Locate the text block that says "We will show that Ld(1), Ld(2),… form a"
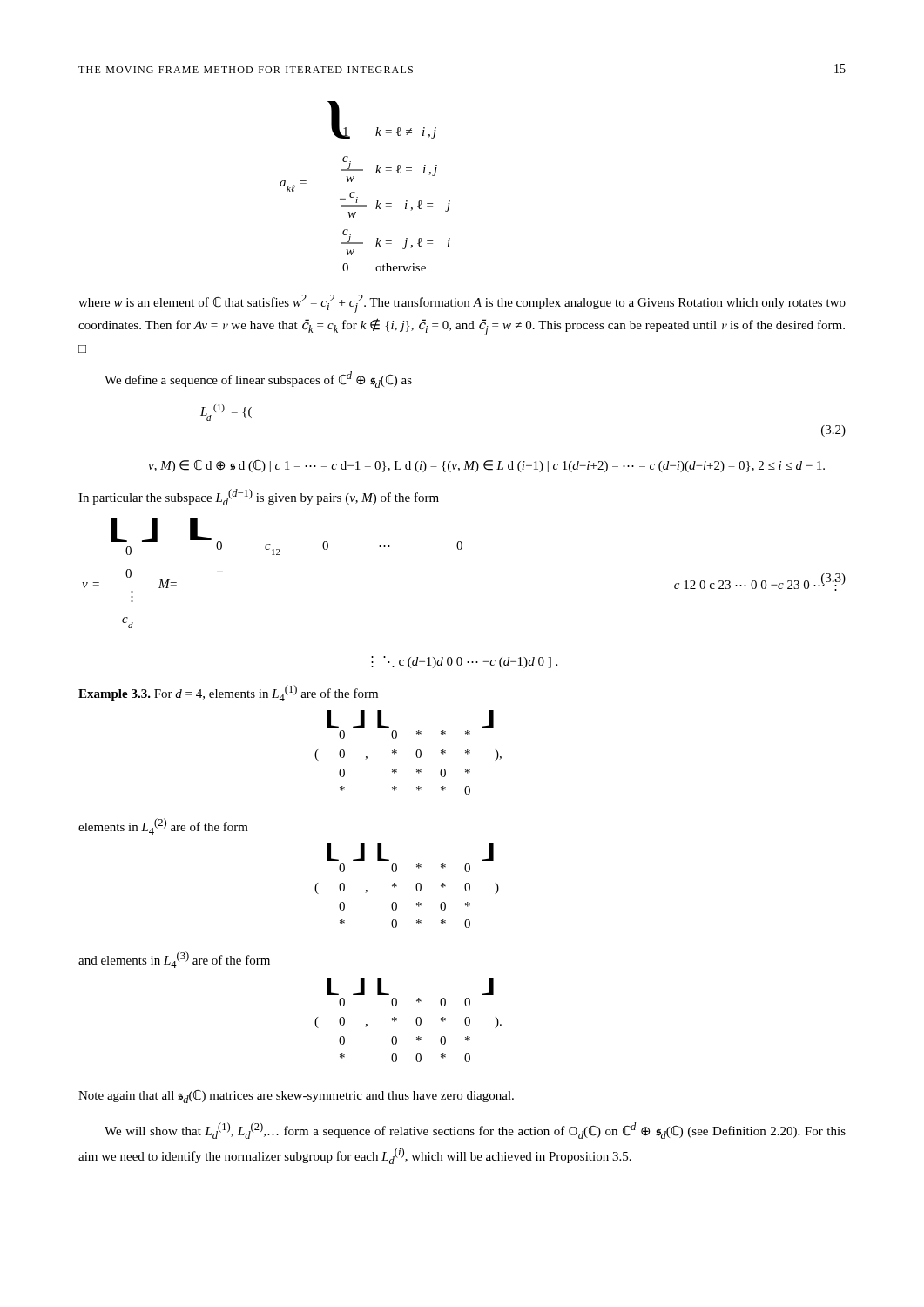Viewport: 924px width, 1307px height. (462, 1144)
